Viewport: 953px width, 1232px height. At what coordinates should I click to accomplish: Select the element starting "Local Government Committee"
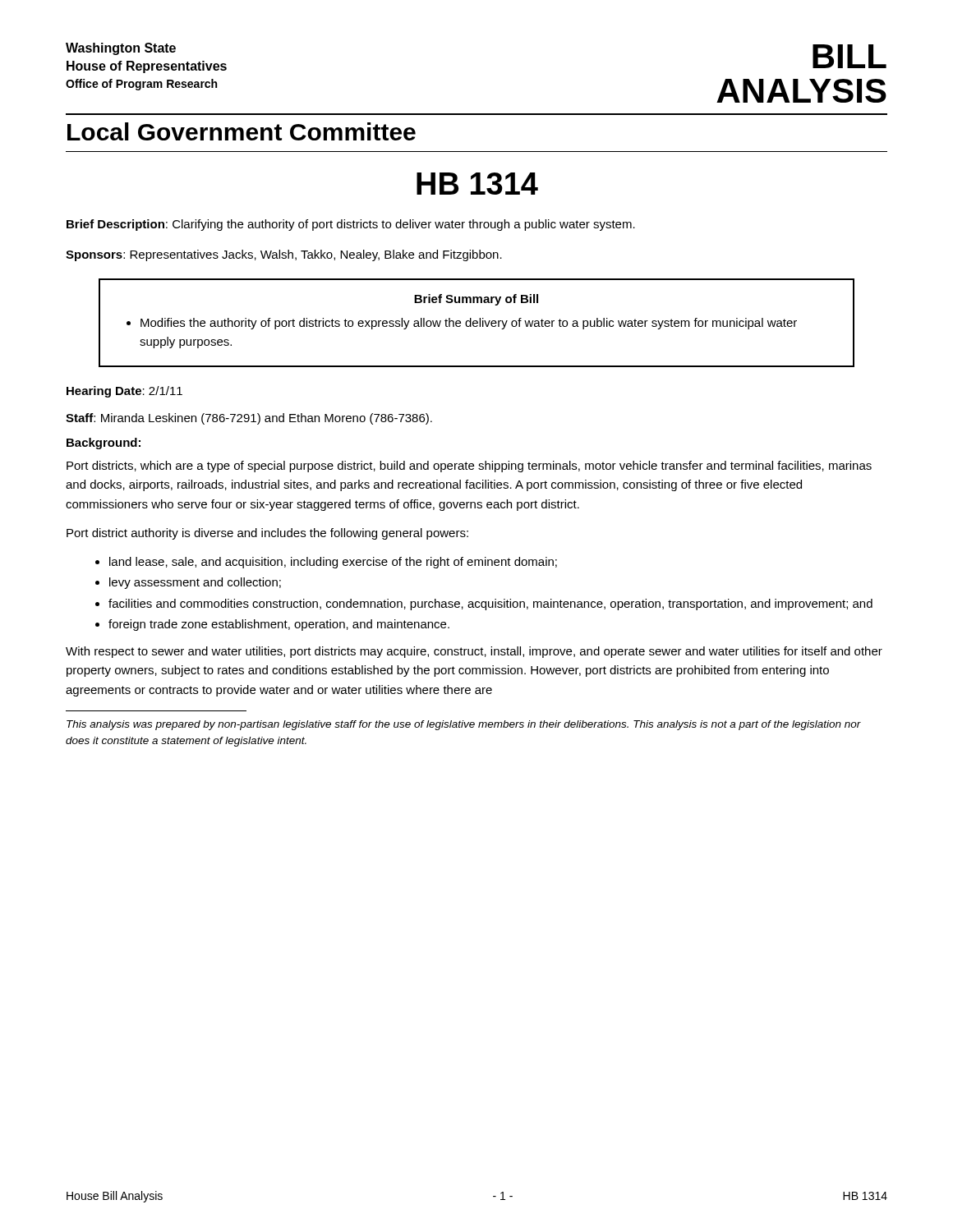tap(242, 131)
